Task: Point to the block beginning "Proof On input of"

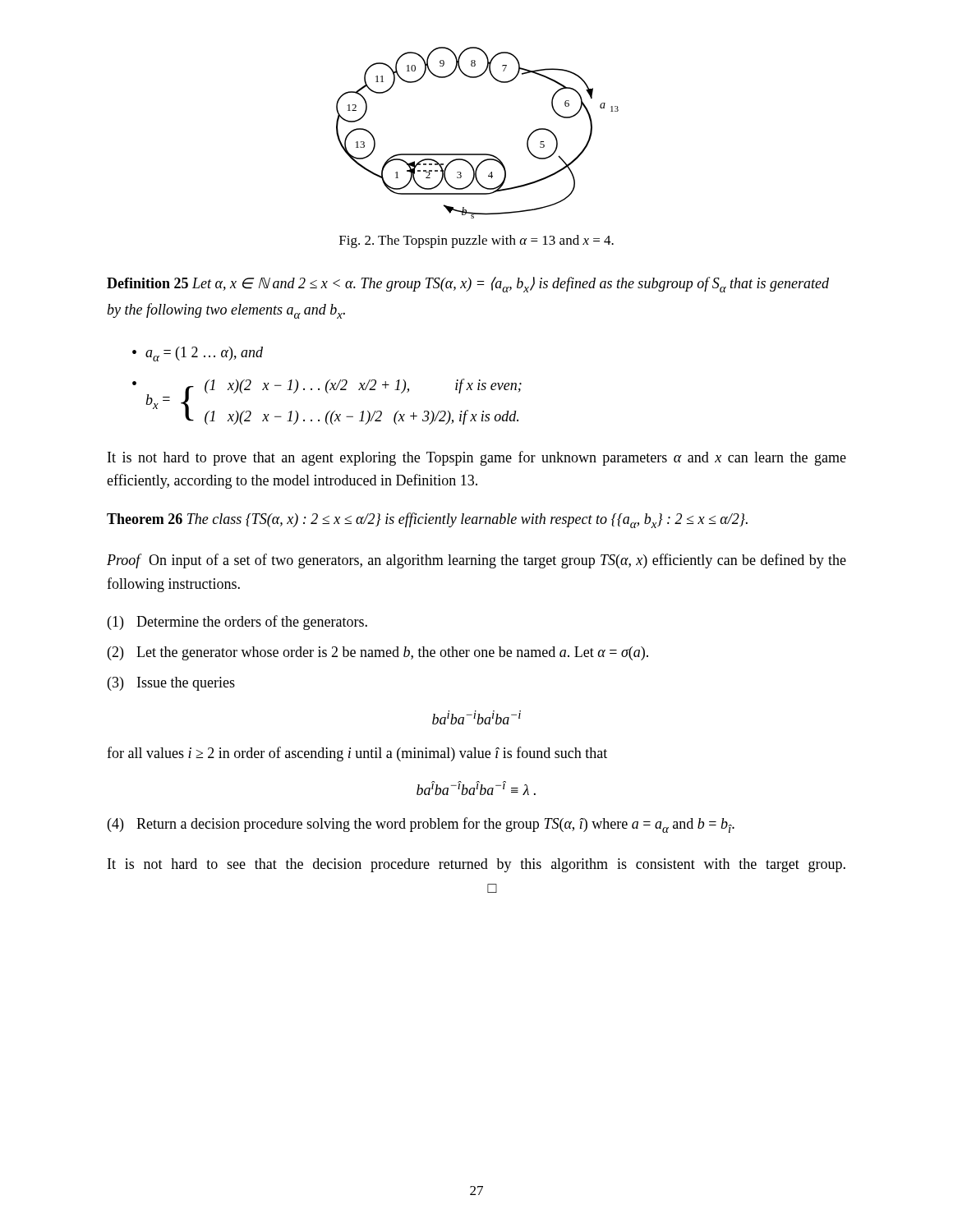Action: coord(476,572)
